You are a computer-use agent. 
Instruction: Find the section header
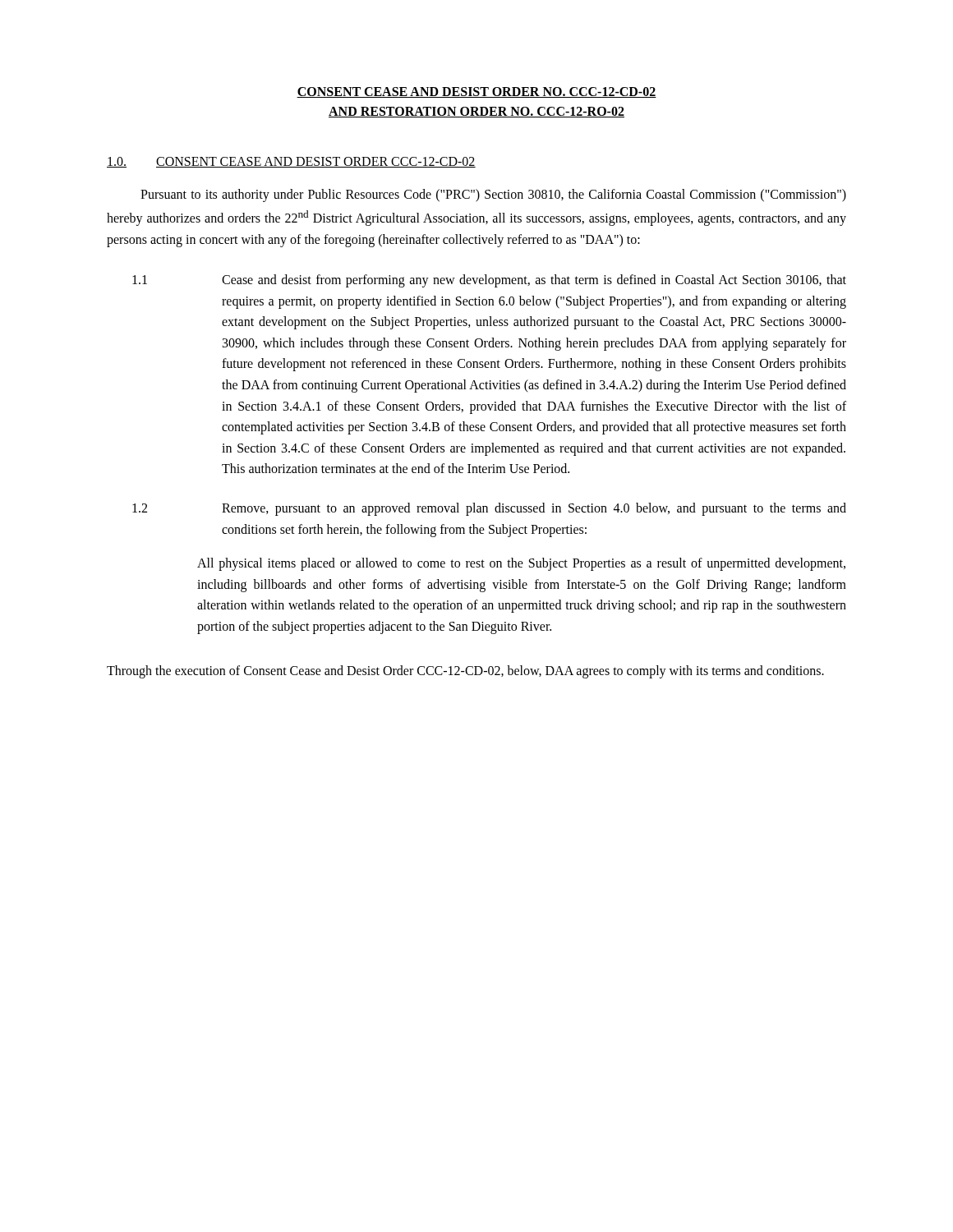click(x=291, y=162)
